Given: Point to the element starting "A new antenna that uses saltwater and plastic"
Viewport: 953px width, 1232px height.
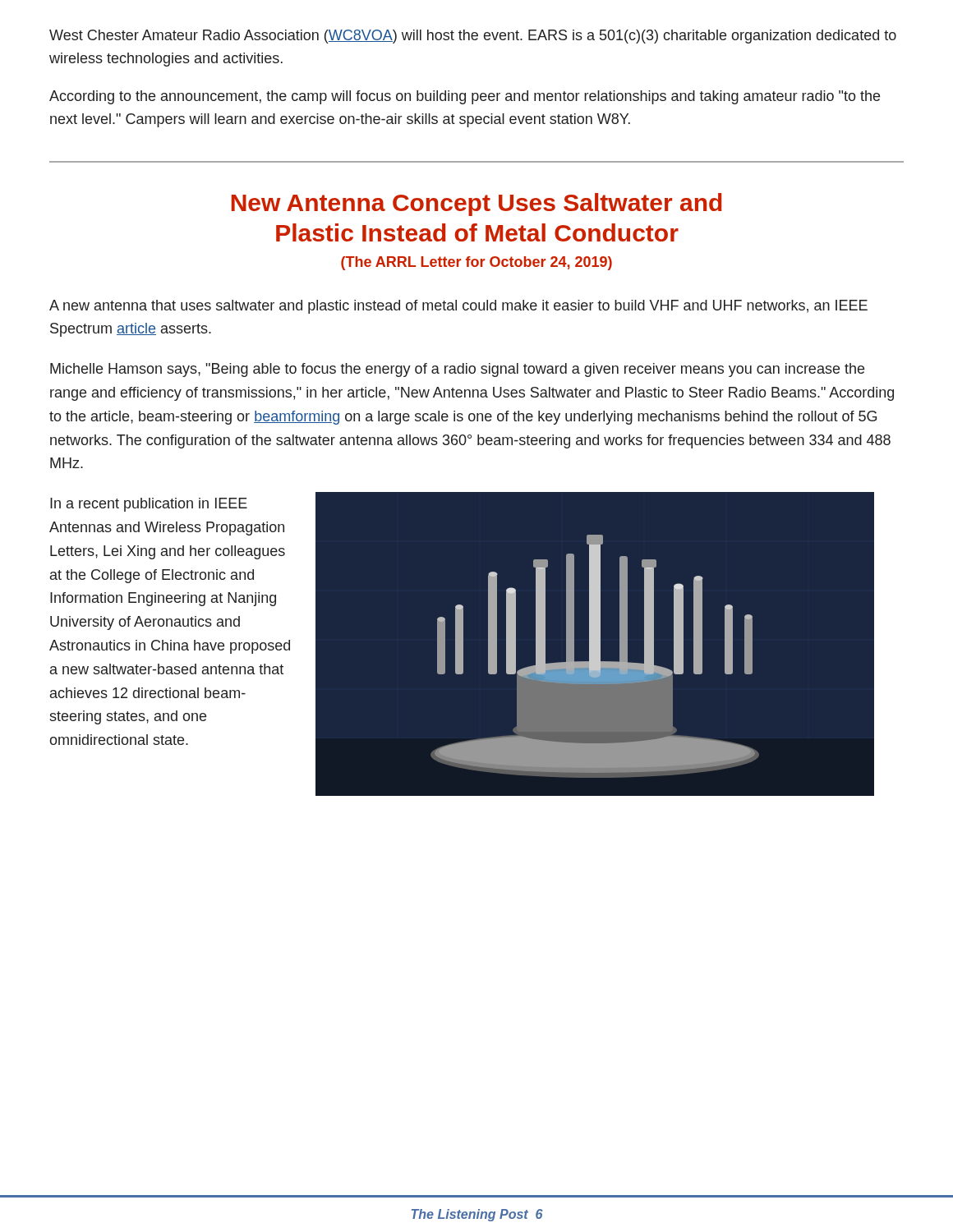Looking at the screenshot, I should point(459,317).
